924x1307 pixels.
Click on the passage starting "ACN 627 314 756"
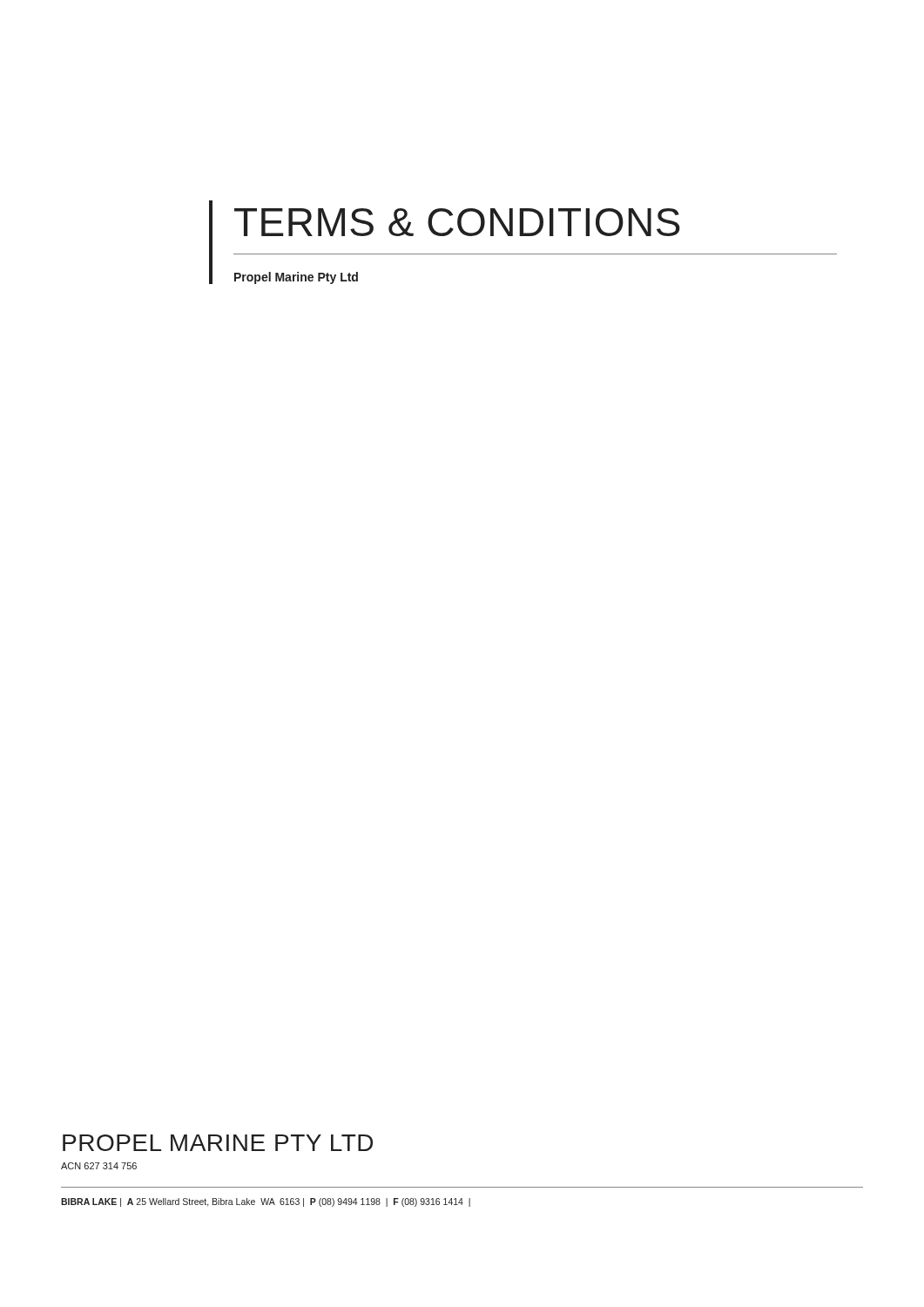(x=99, y=1166)
